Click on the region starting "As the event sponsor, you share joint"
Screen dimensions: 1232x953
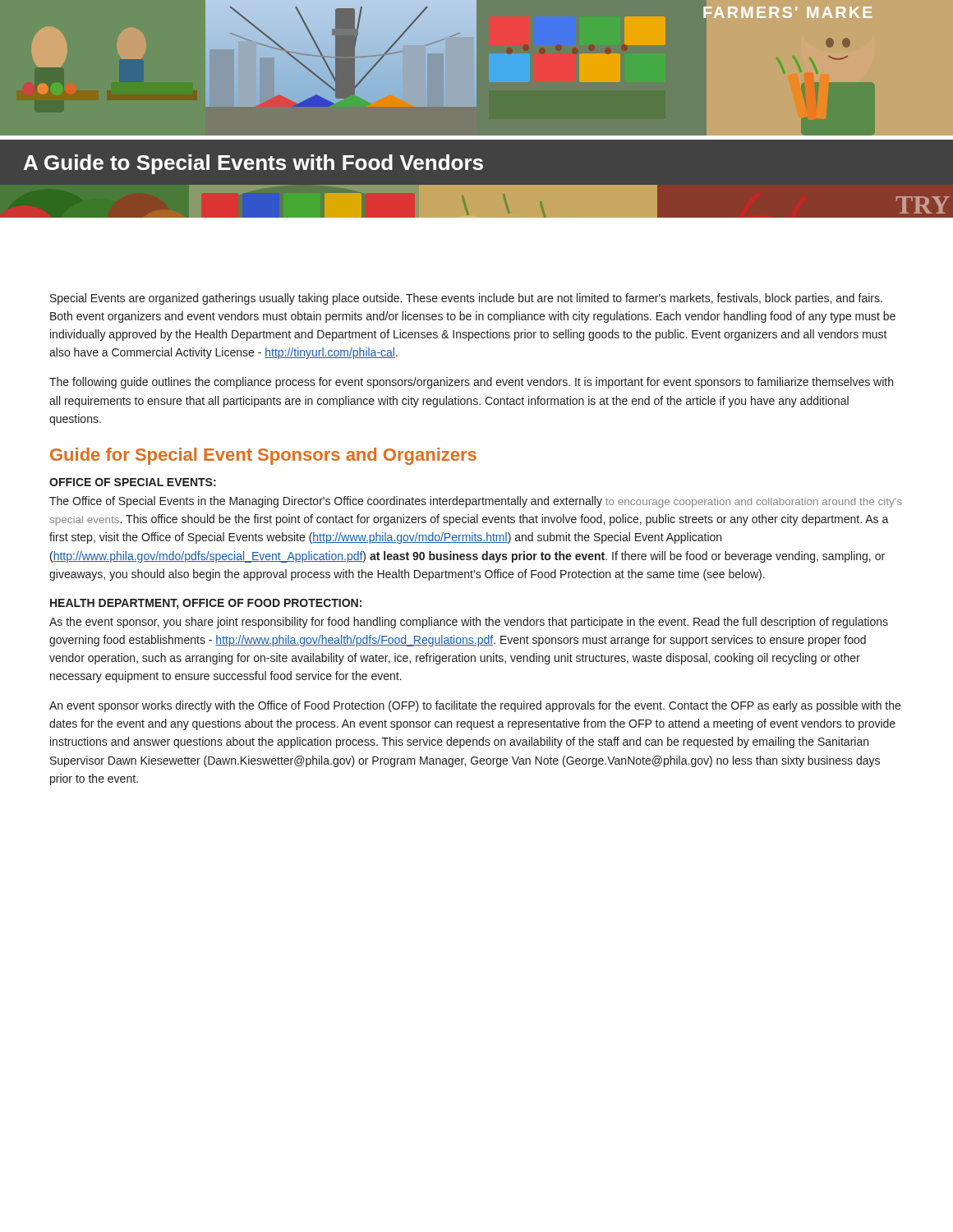pyautogui.click(x=469, y=649)
